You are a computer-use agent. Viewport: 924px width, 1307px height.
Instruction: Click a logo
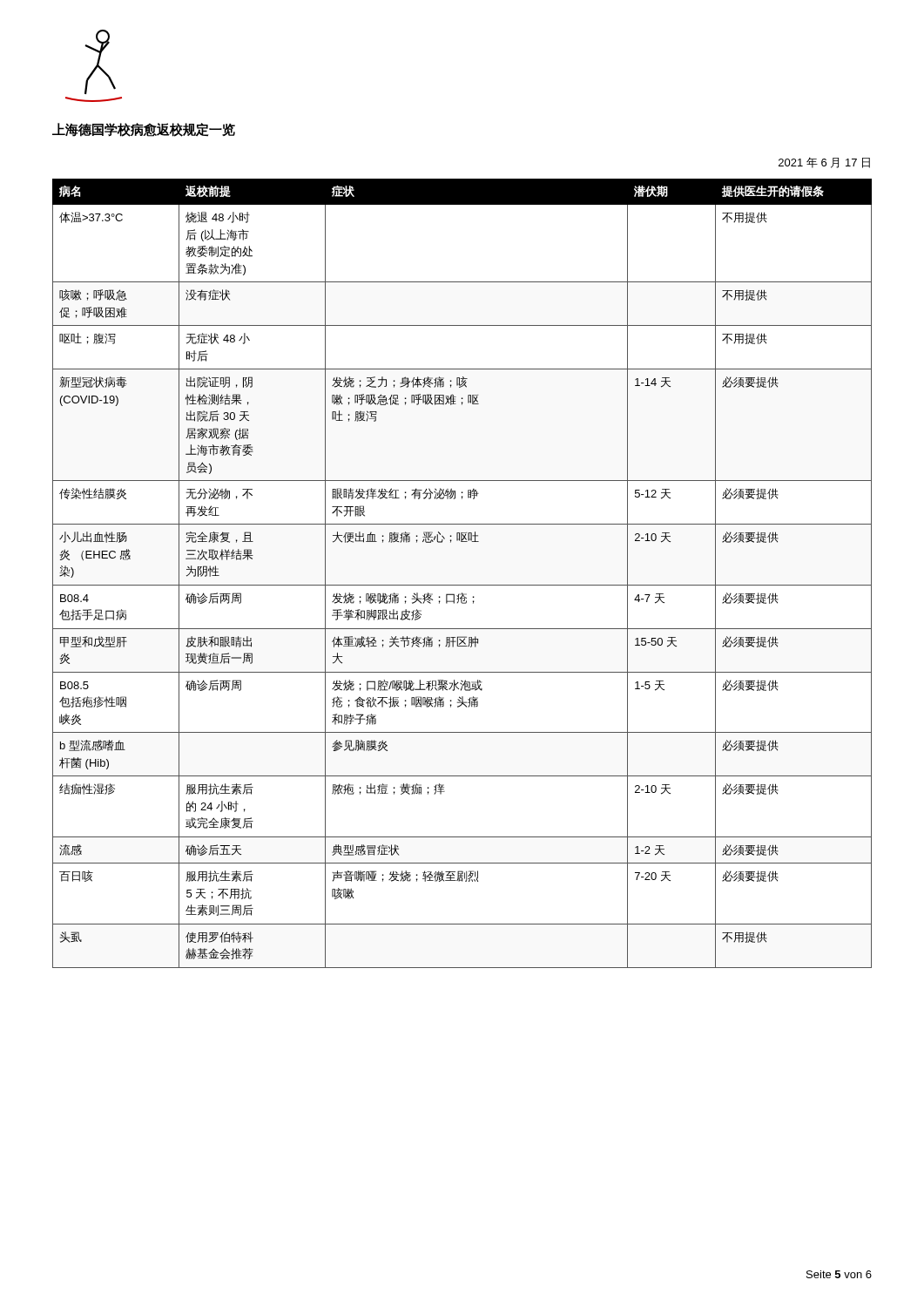coord(91,65)
